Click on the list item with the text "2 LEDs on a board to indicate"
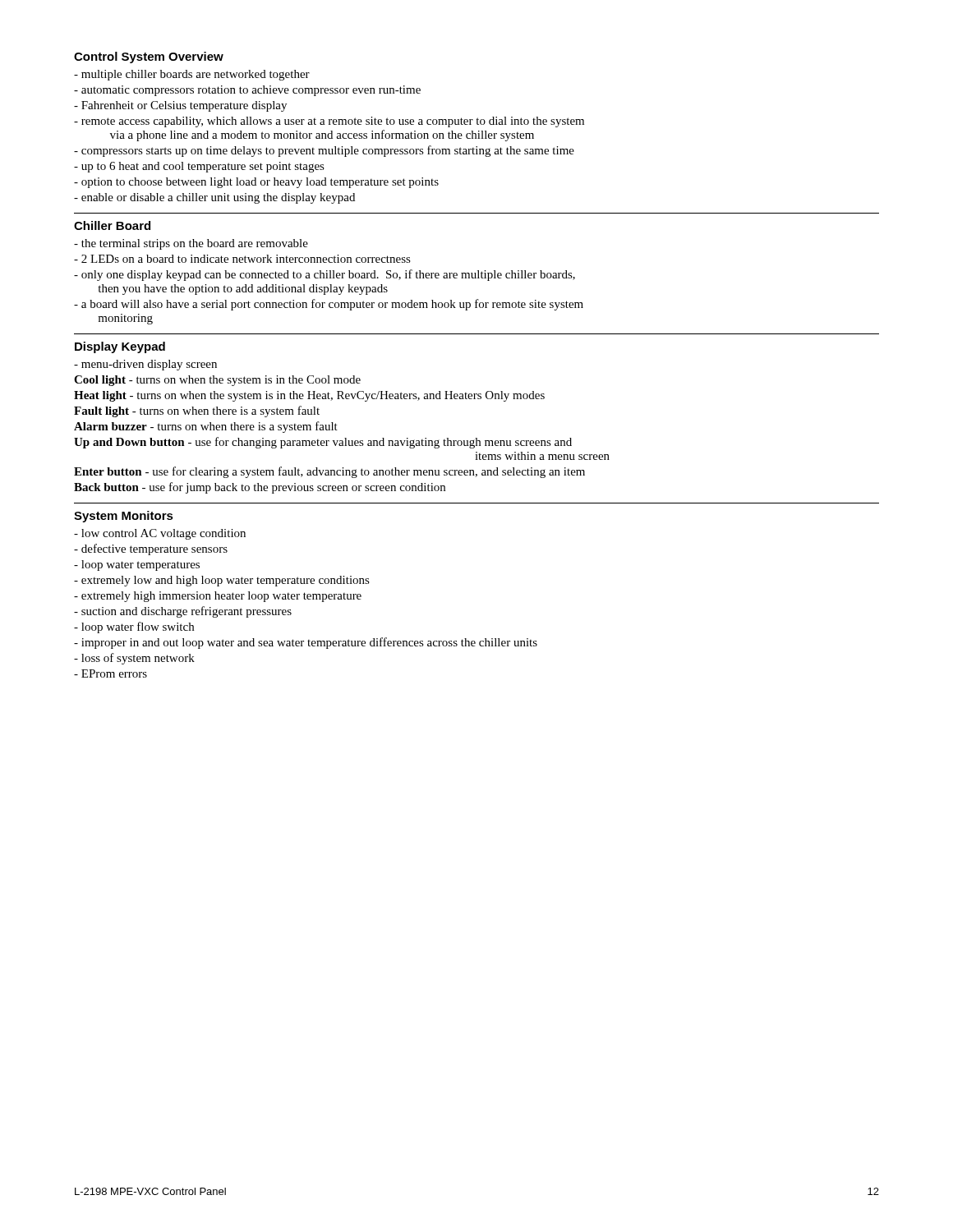 pos(250,259)
